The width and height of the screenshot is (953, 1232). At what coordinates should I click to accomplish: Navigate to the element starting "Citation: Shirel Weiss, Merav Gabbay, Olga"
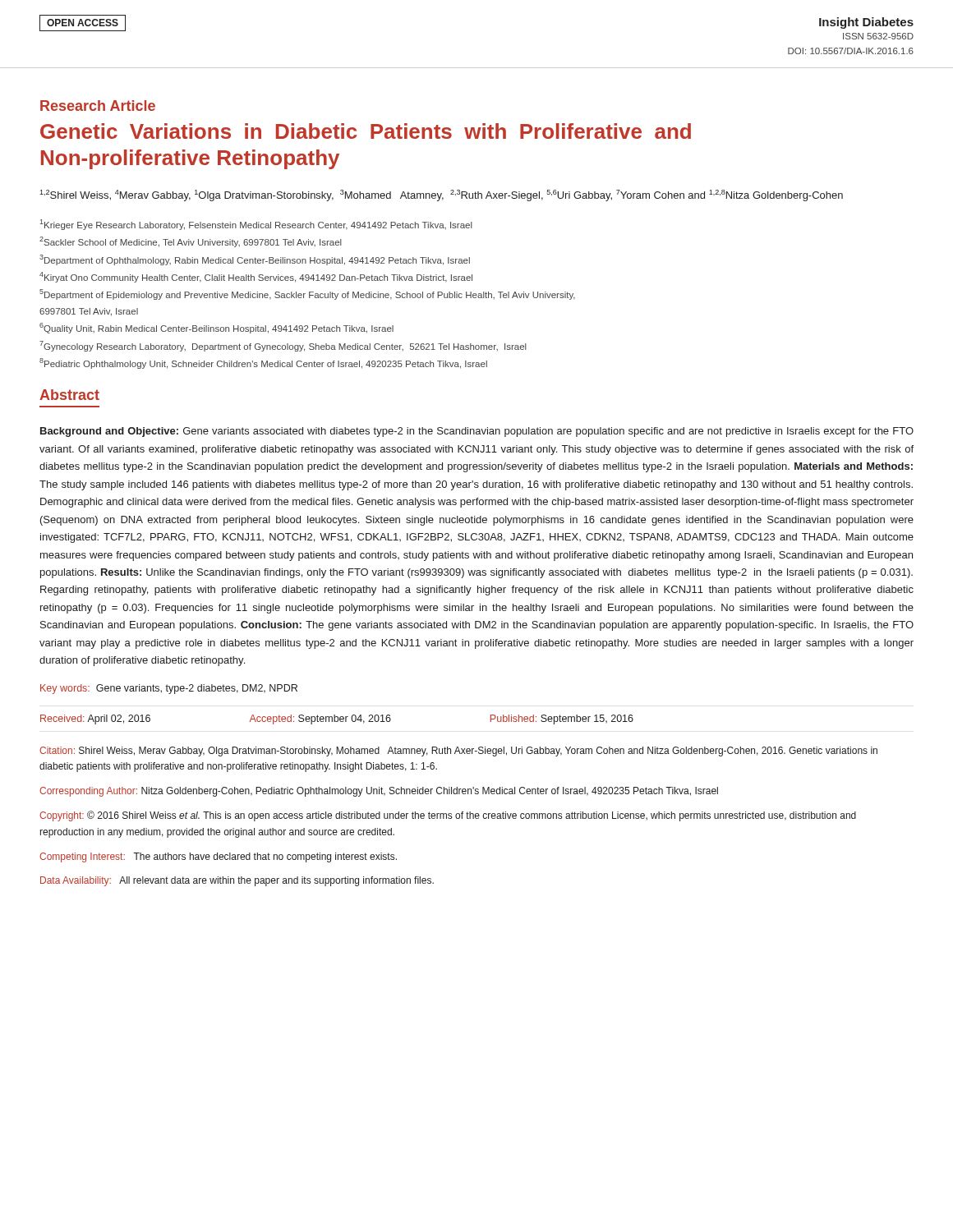[x=459, y=758]
